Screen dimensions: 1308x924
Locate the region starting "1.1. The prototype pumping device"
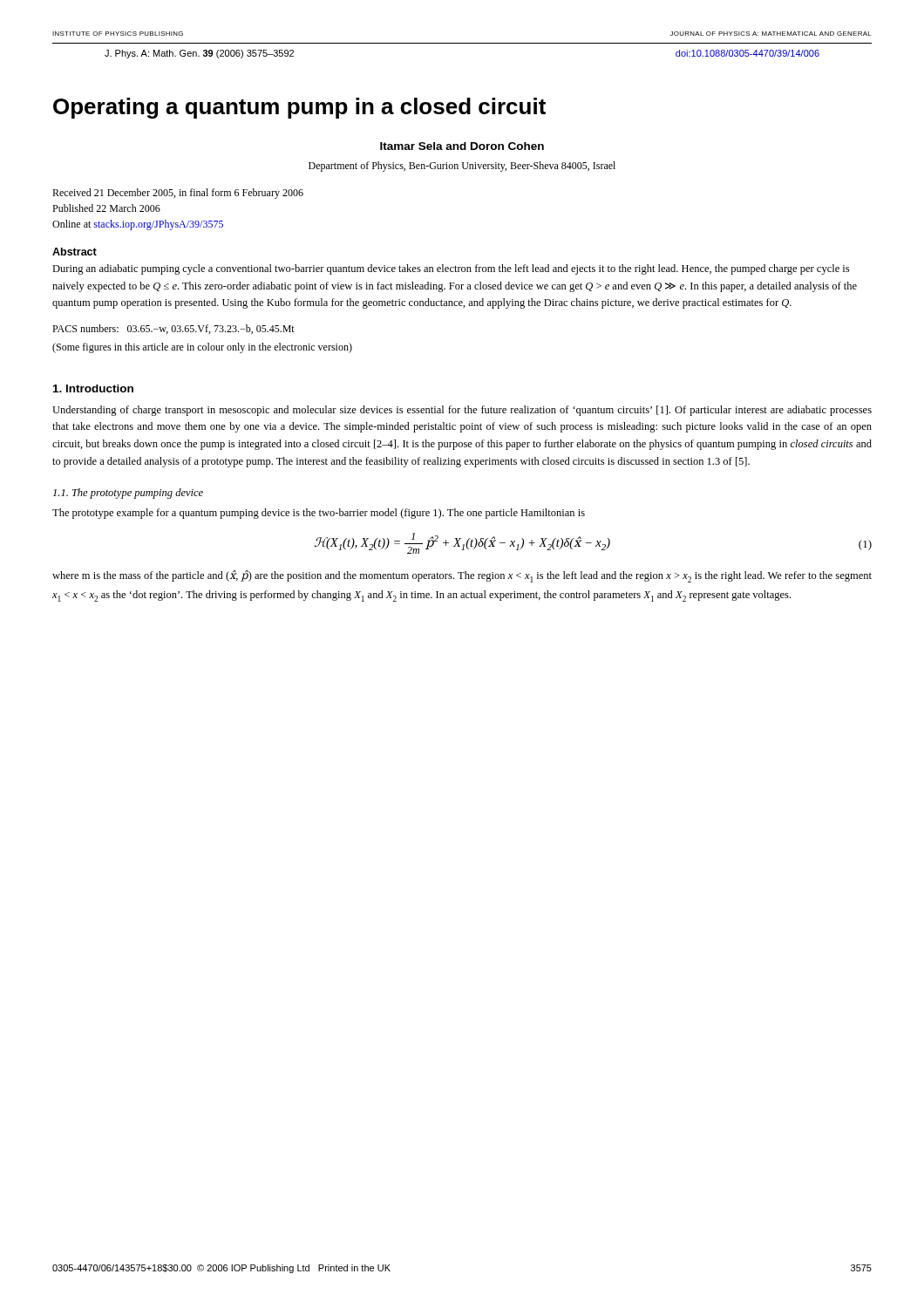[x=128, y=492]
